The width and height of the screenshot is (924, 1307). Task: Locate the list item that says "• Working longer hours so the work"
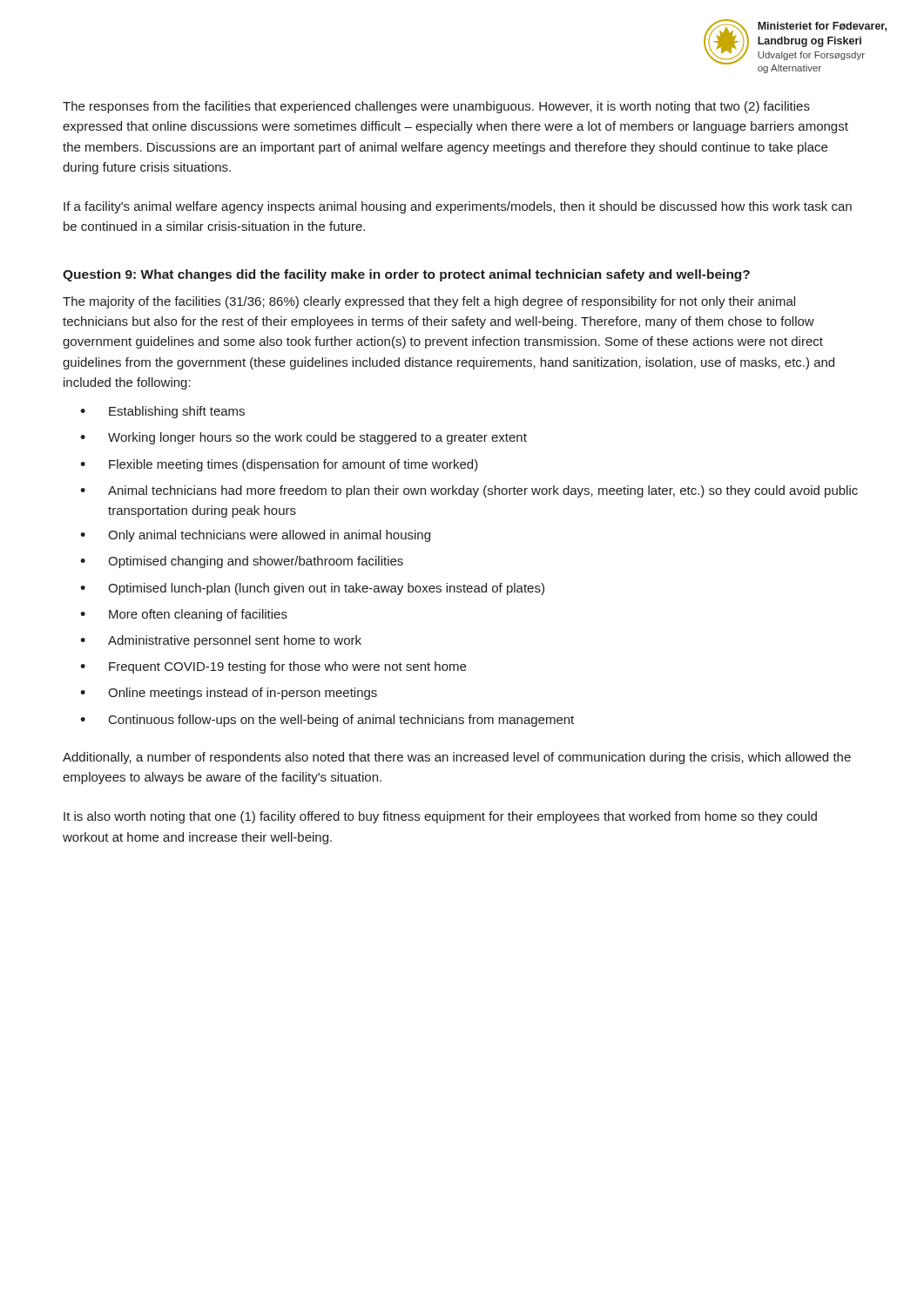coord(471,438)
